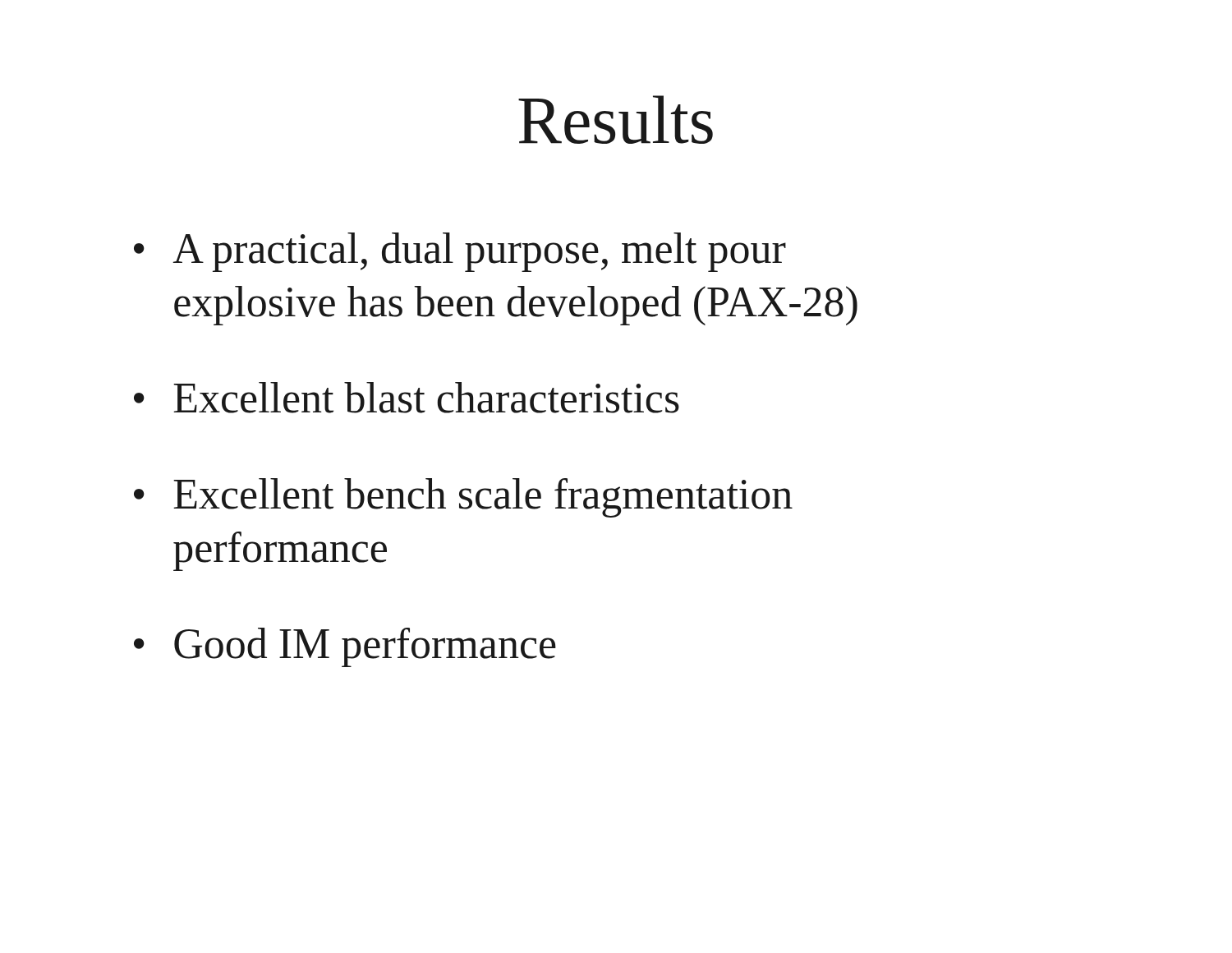Point to the block beginning "• A practical, dual"
This screenshot has height=953, width=1232.
[x=495, y=275]
